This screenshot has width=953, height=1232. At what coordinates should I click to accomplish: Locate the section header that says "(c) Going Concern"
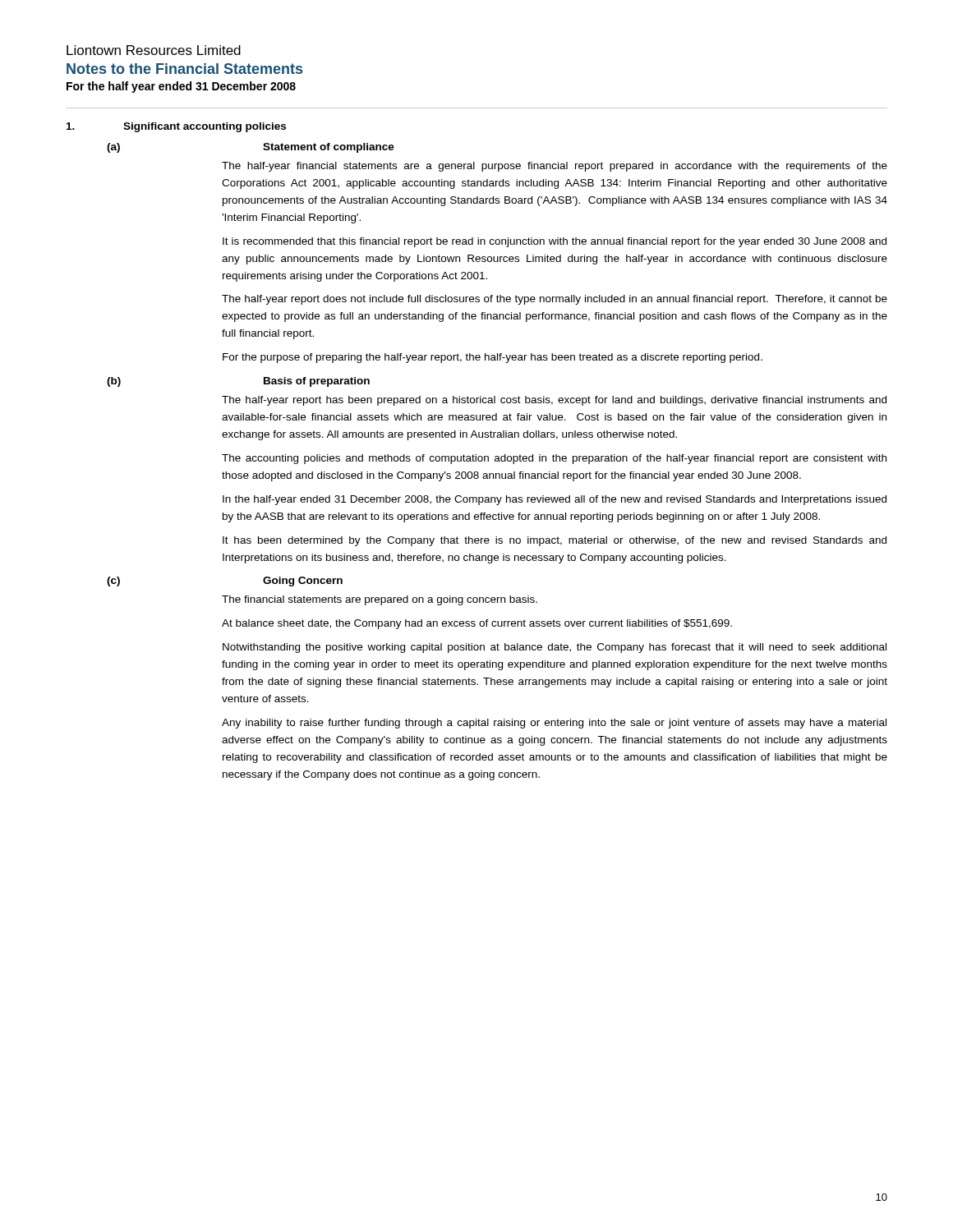[115, 582]
